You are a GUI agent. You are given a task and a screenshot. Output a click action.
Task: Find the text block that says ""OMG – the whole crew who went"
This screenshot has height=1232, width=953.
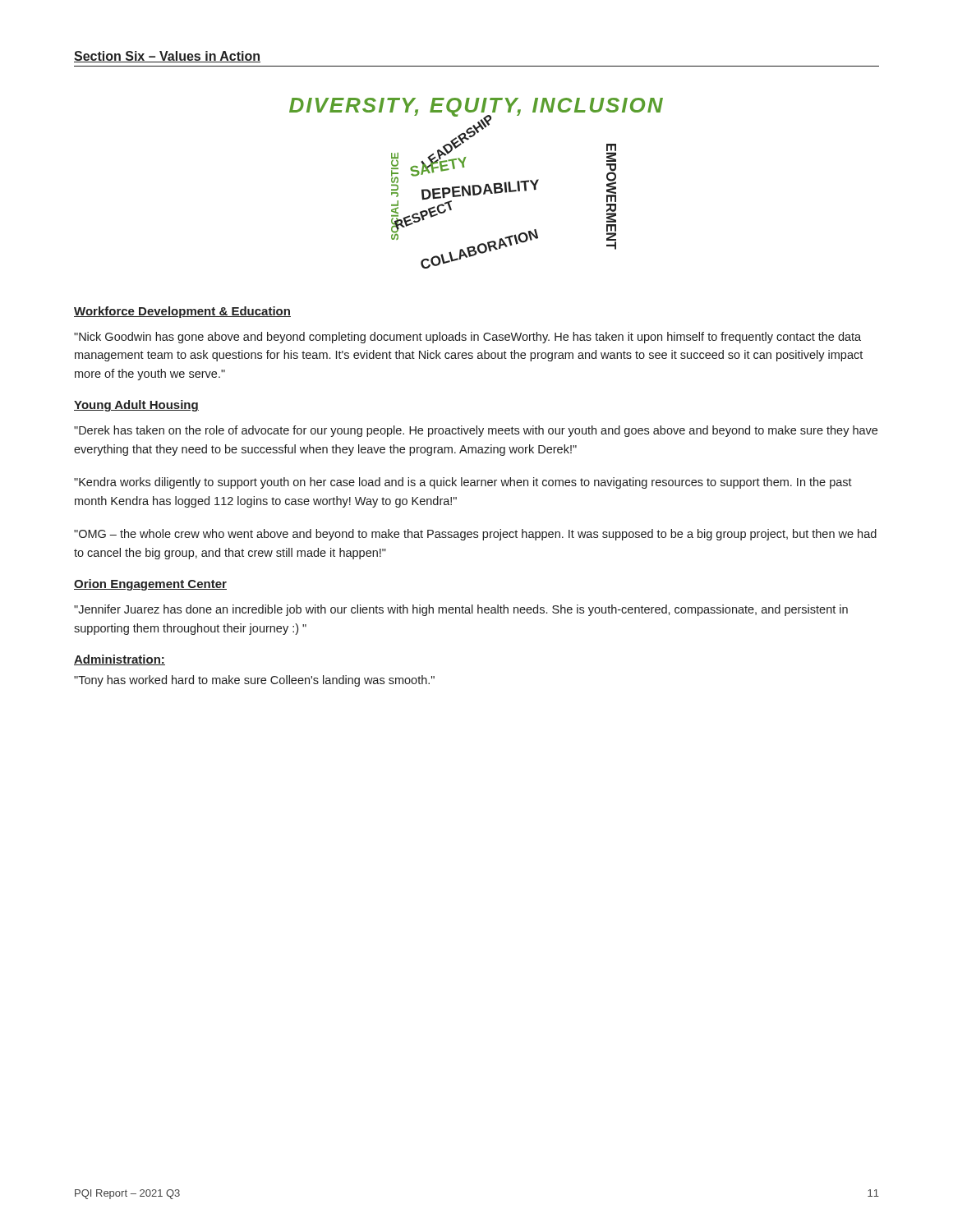475,543
